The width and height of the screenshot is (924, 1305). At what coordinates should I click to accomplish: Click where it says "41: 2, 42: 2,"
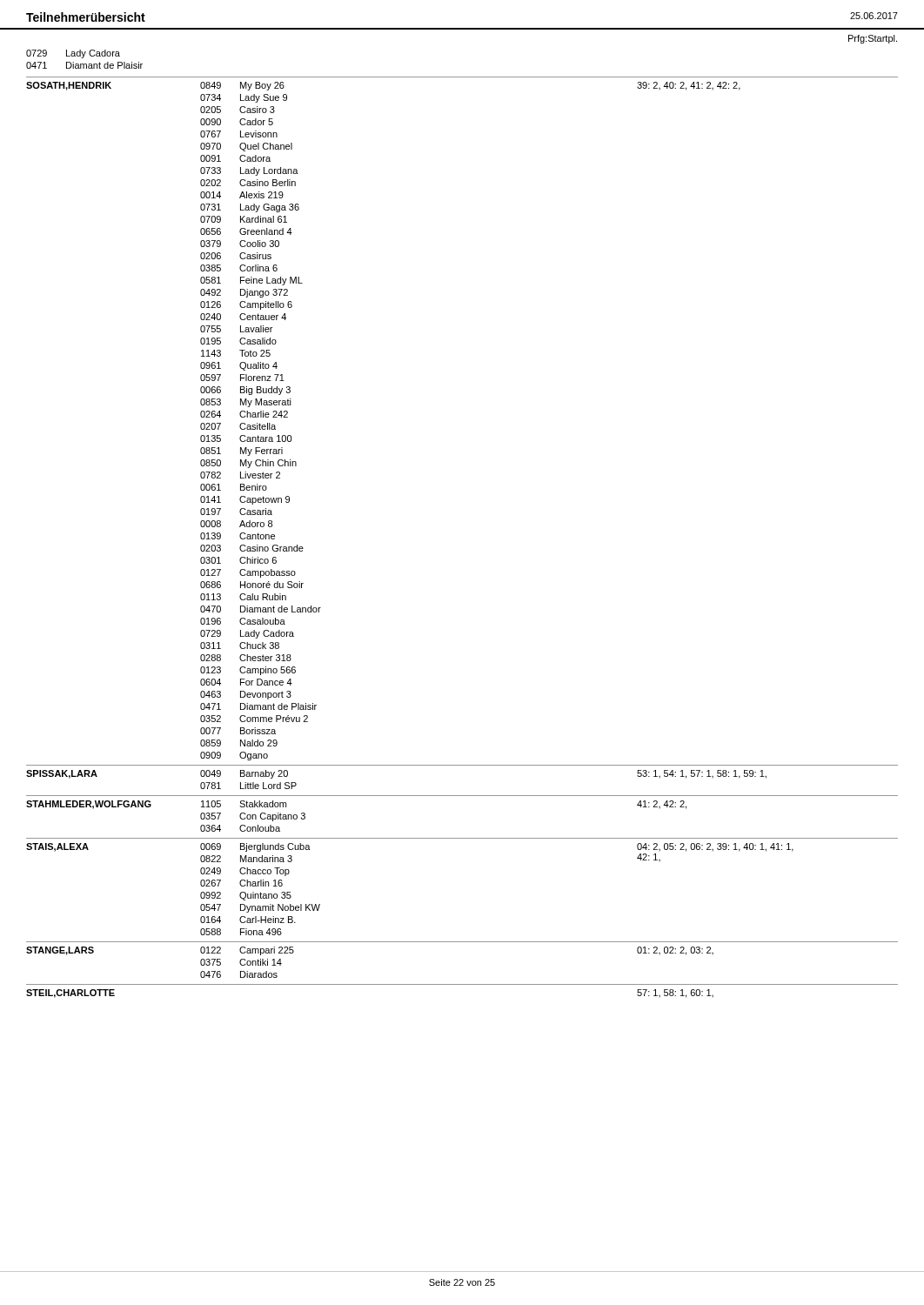[662, 804]
